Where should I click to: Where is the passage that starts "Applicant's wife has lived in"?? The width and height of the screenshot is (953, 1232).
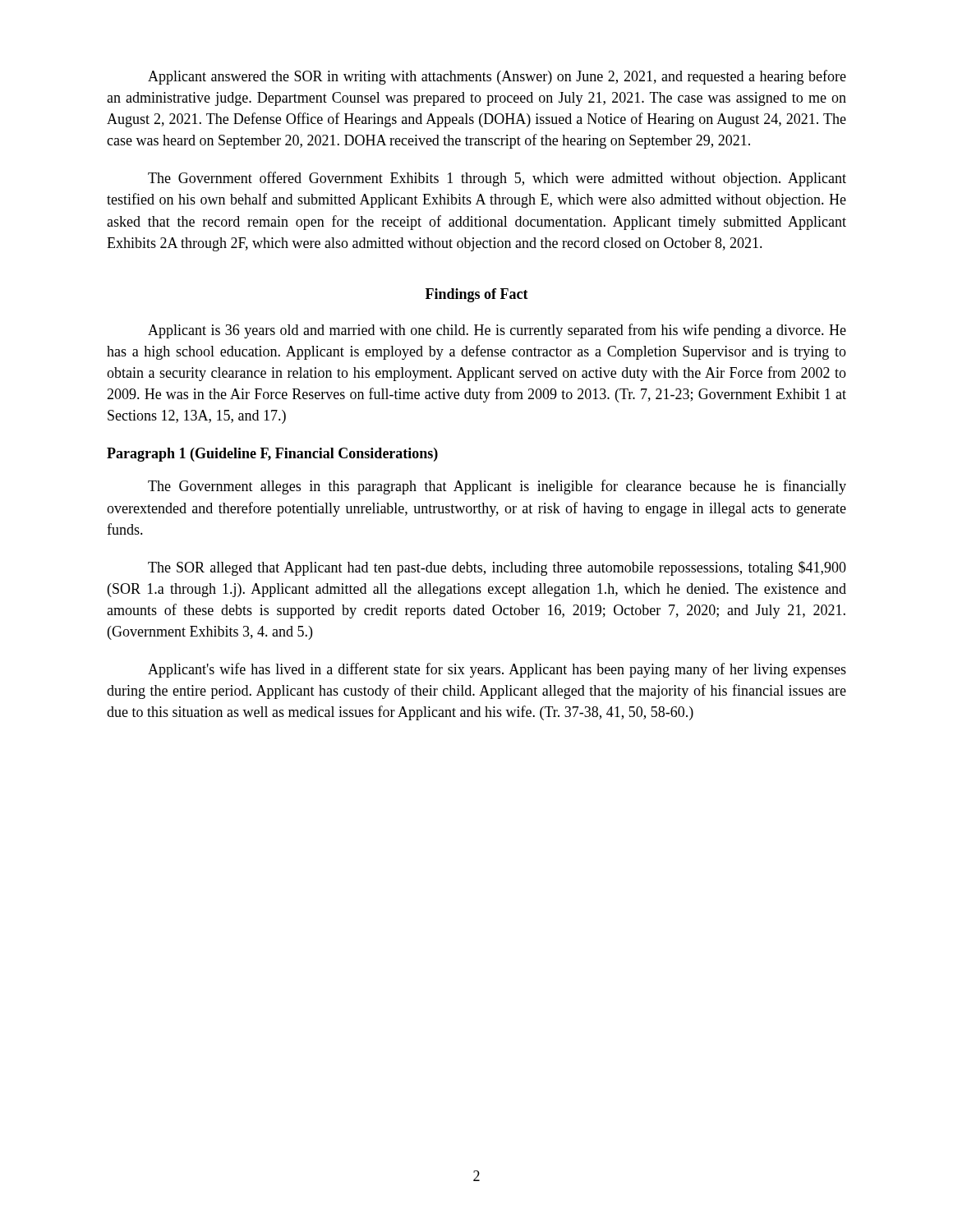coord(476,691)
